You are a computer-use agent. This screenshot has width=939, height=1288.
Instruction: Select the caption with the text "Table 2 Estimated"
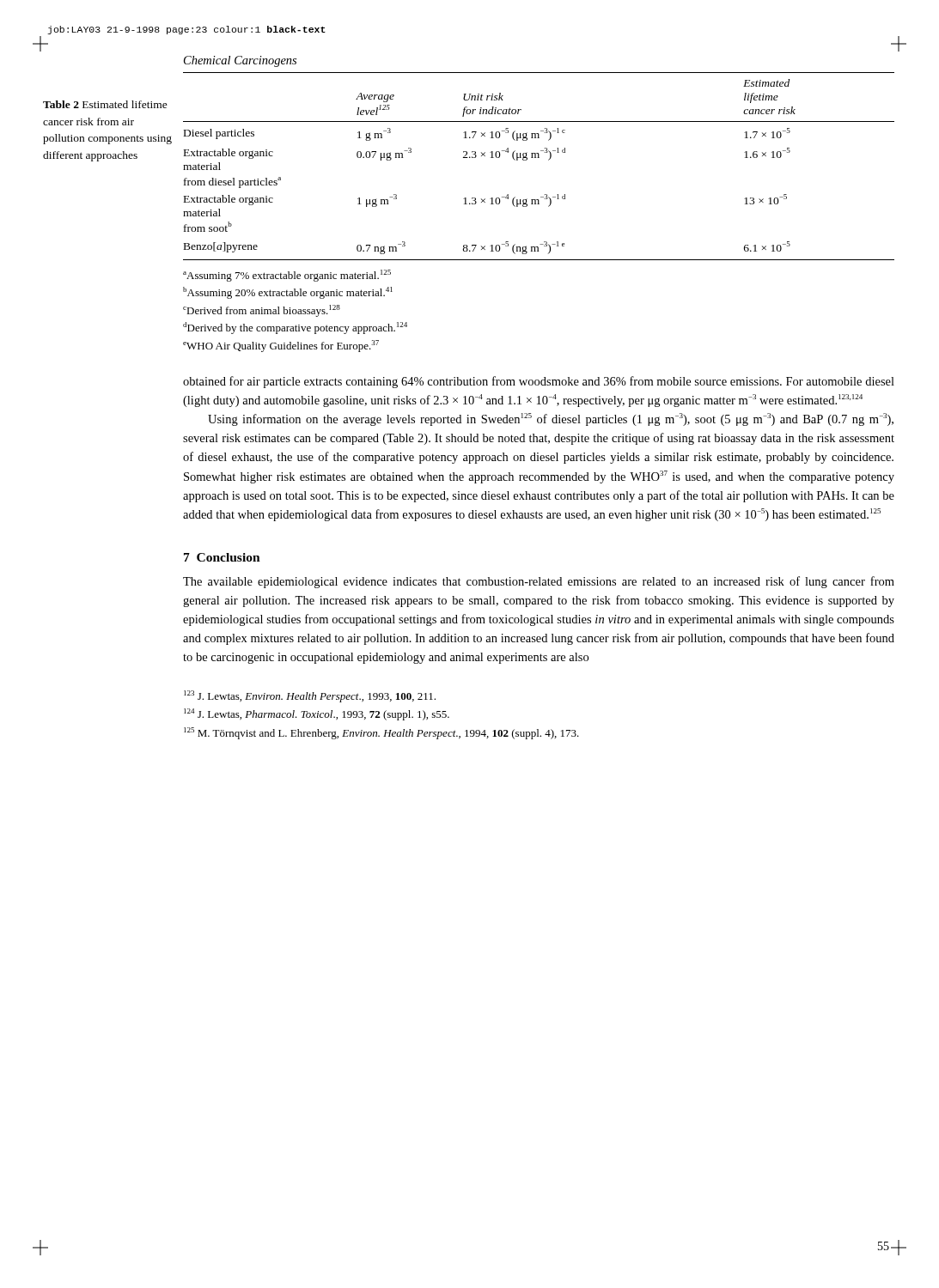pos(107,130)
